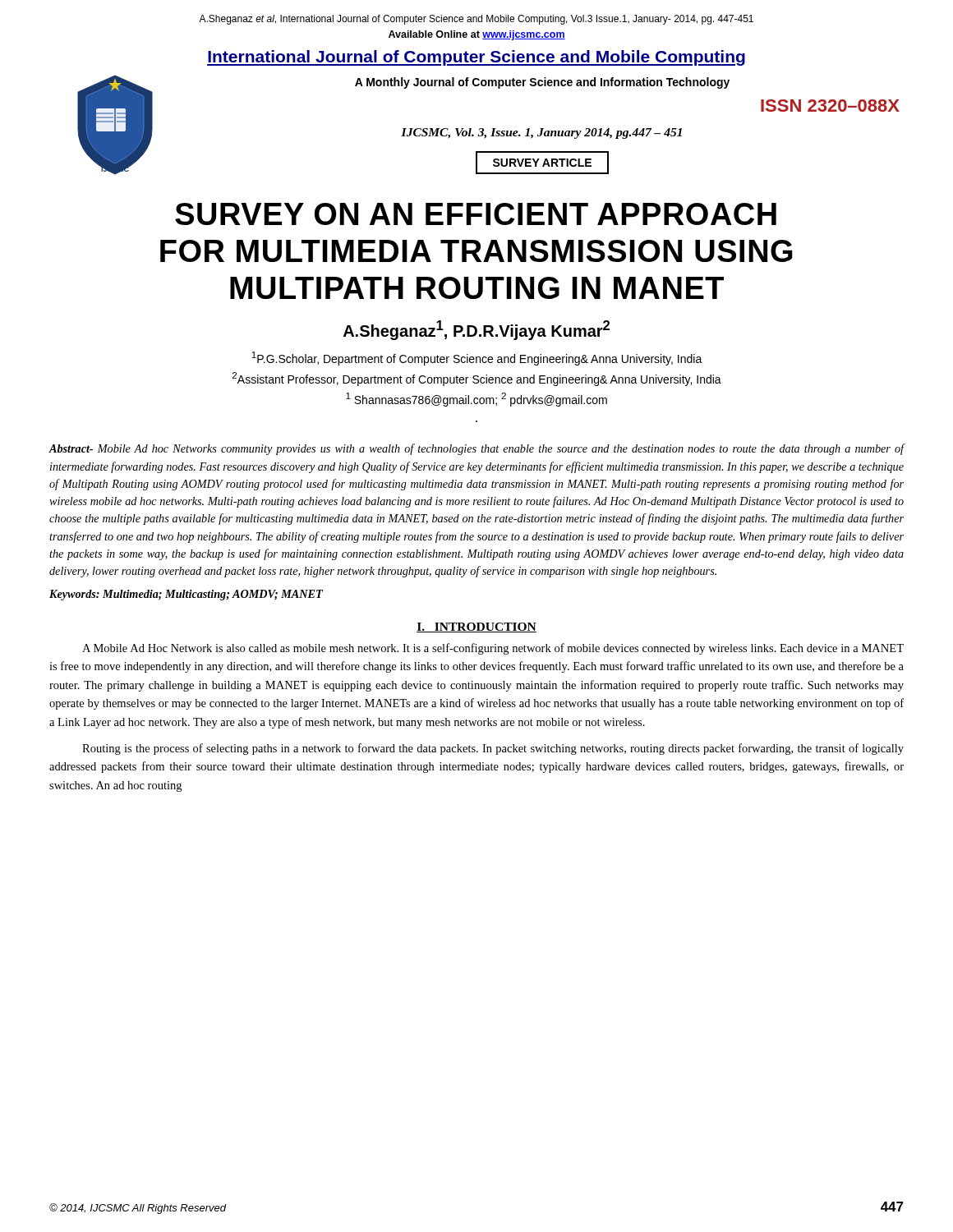
Task: Navigate to the text starting "IJCSMC, Vol. 3, Issue. 1,"
Action: point(542,132)
